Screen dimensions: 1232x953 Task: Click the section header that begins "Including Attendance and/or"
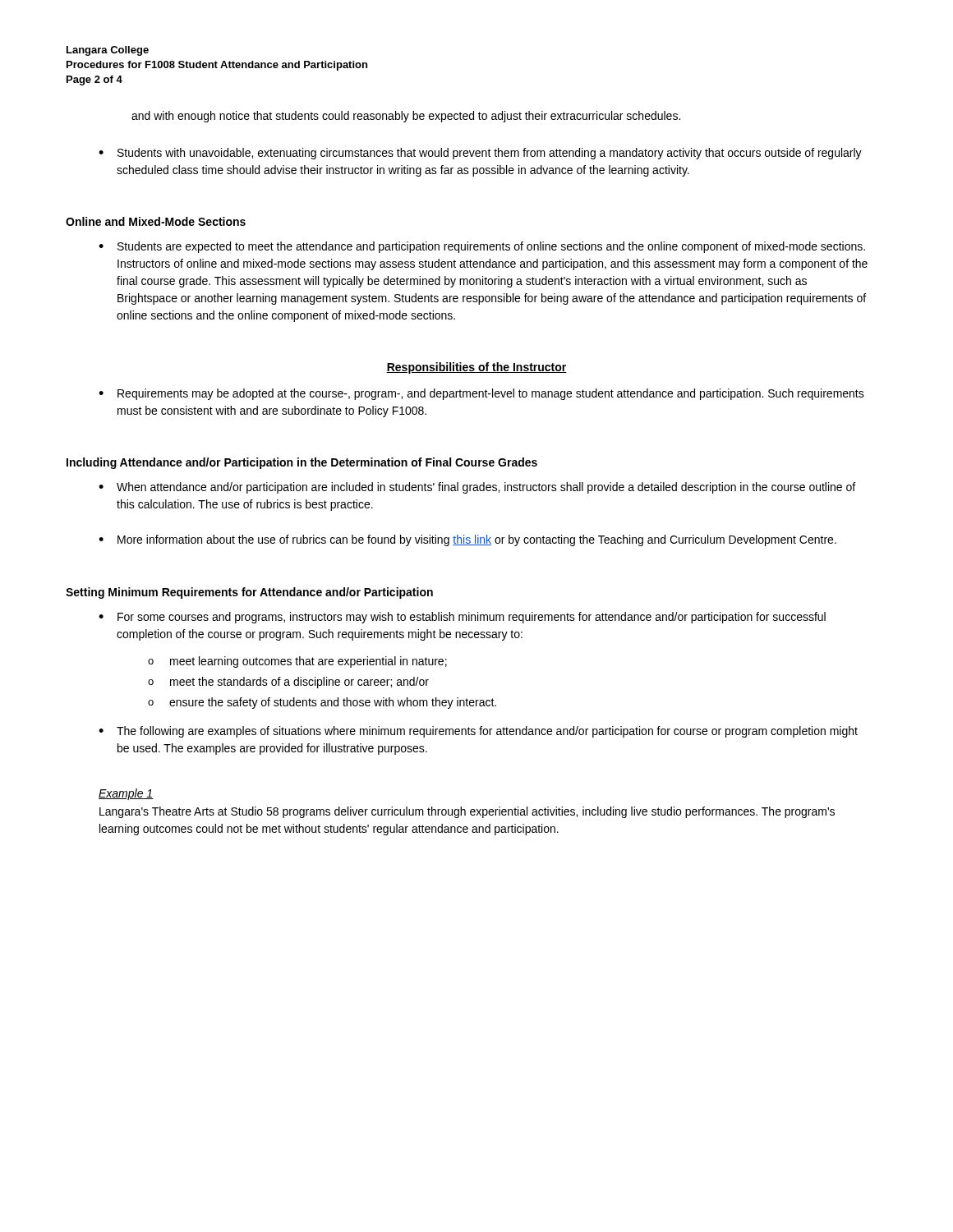302,462
